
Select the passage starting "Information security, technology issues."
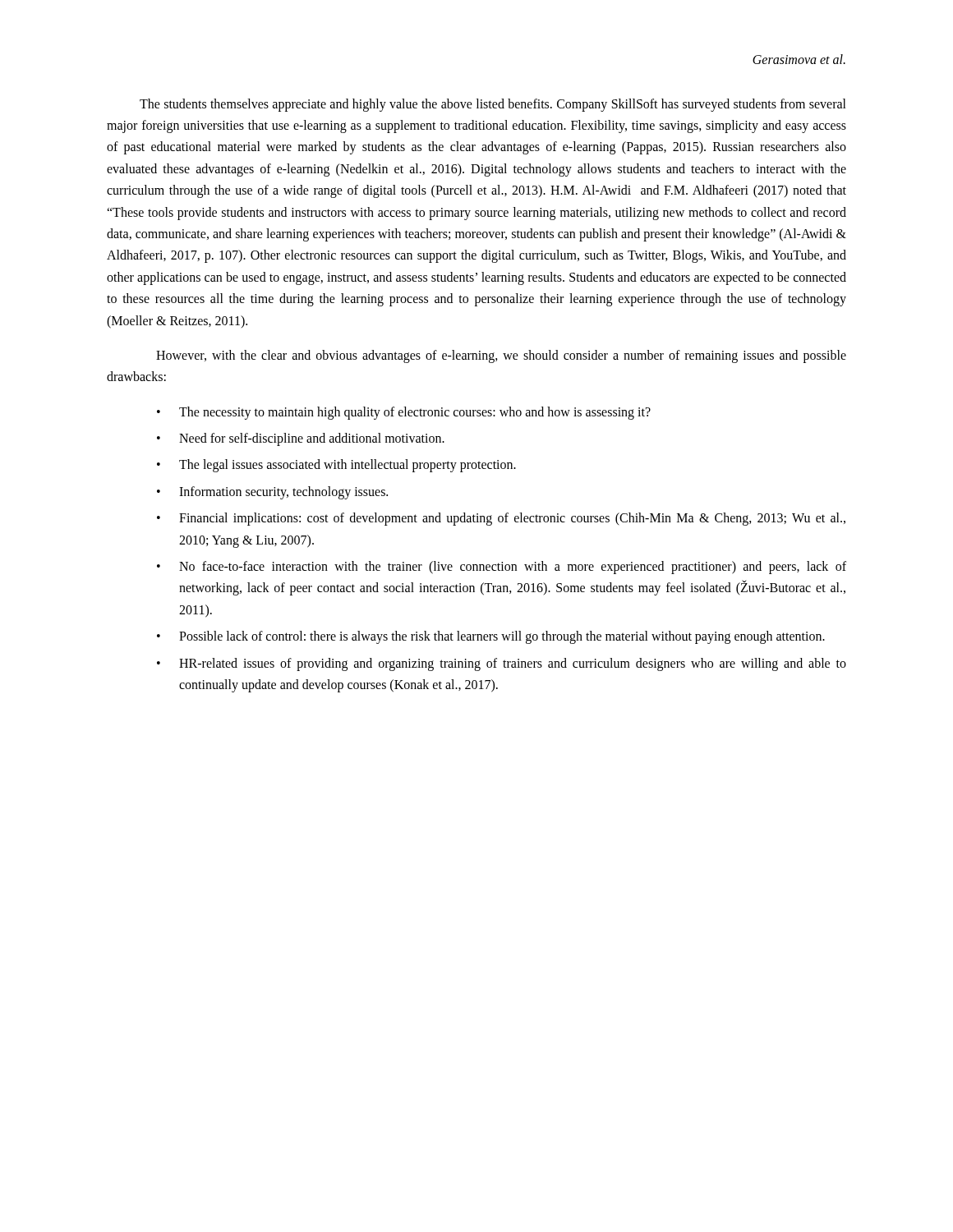click(x=284, y=491)
